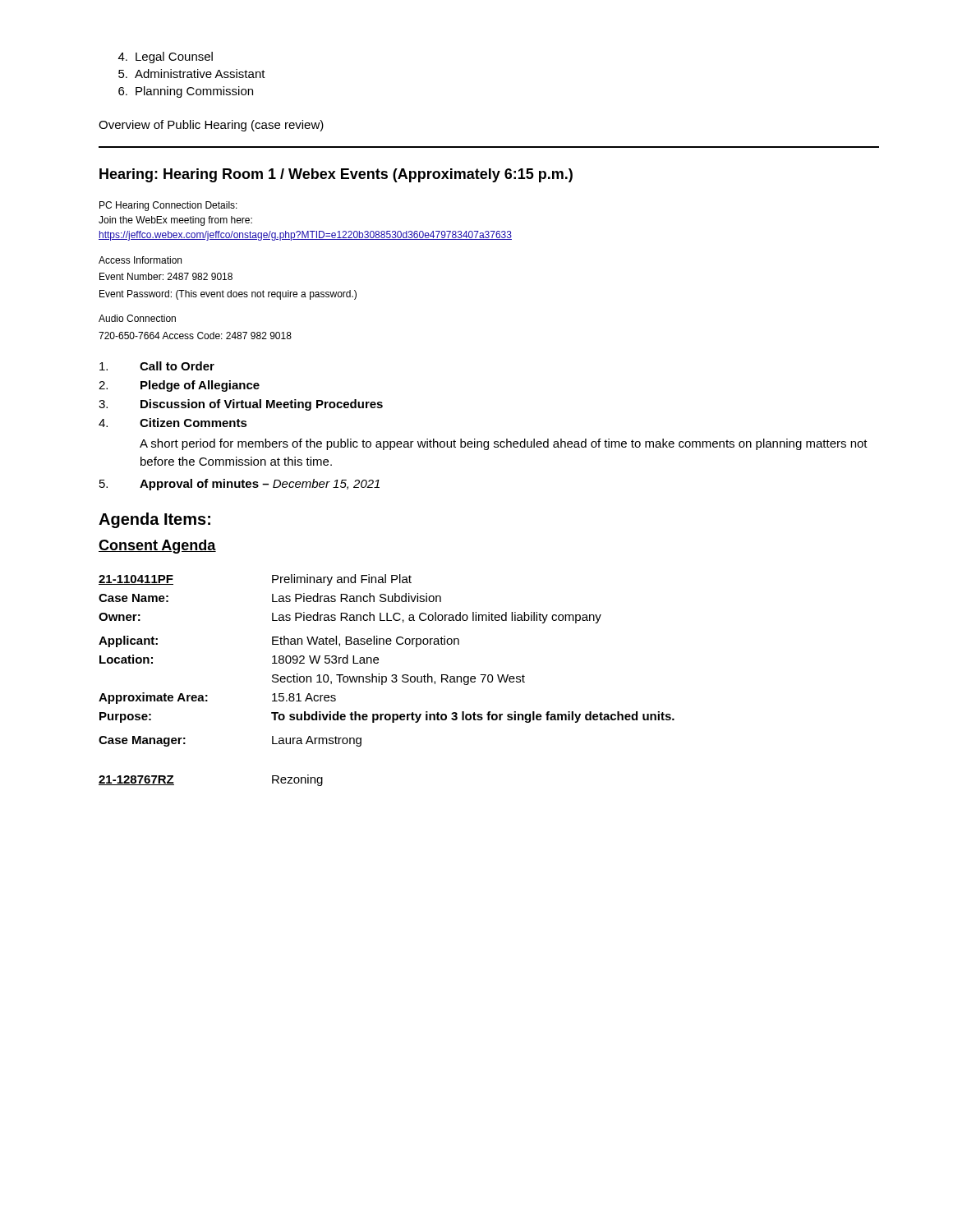Point to the block starting "PC Hearing Connection Details: Join the"
This screenshot has height=1232, width=953.
pyautogui.click(x=305, y=220)
